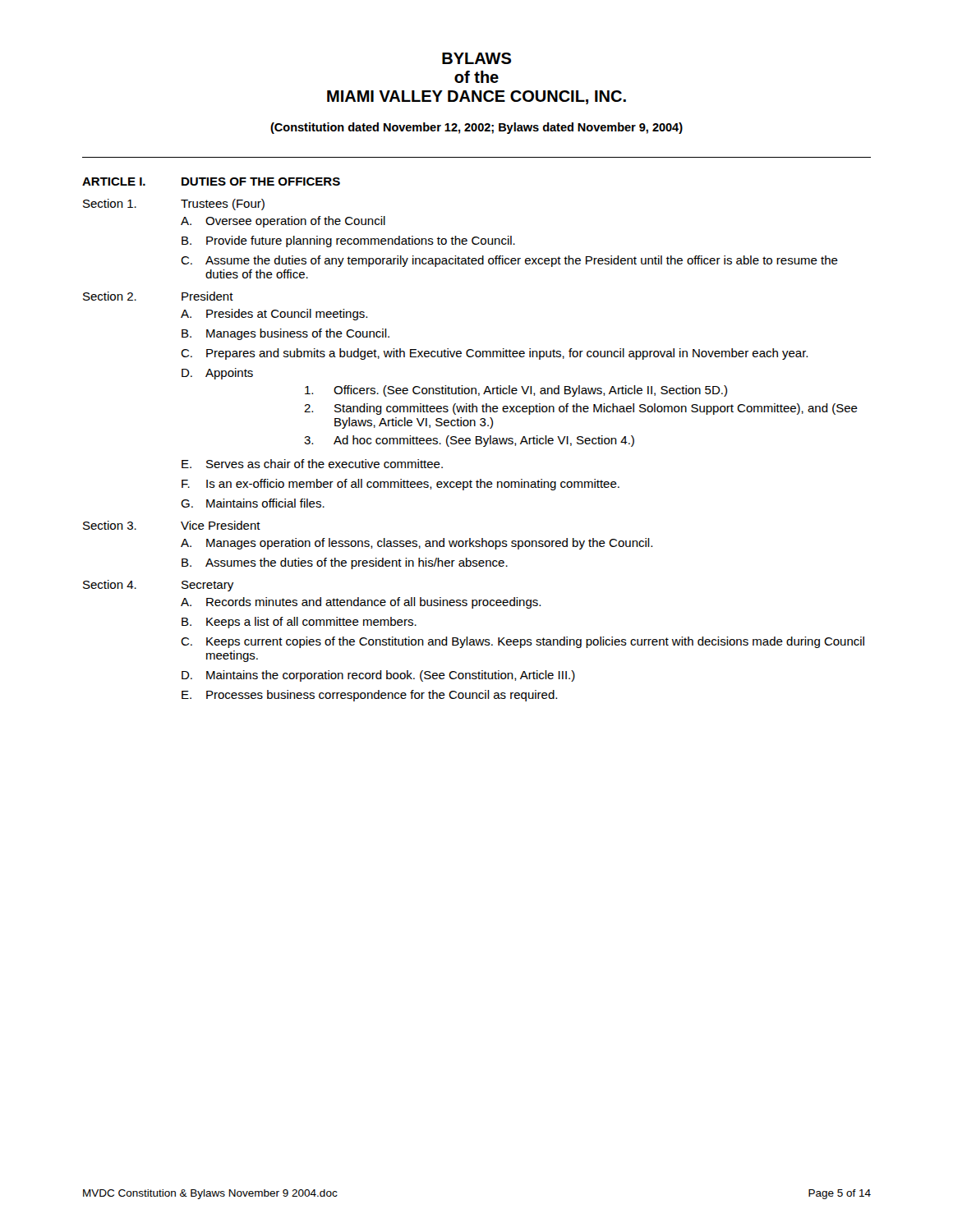Click on the list item that reads "E. Serves as chair of"
The height and width of the screenshot is (1232, 953).
click(312, 464)
